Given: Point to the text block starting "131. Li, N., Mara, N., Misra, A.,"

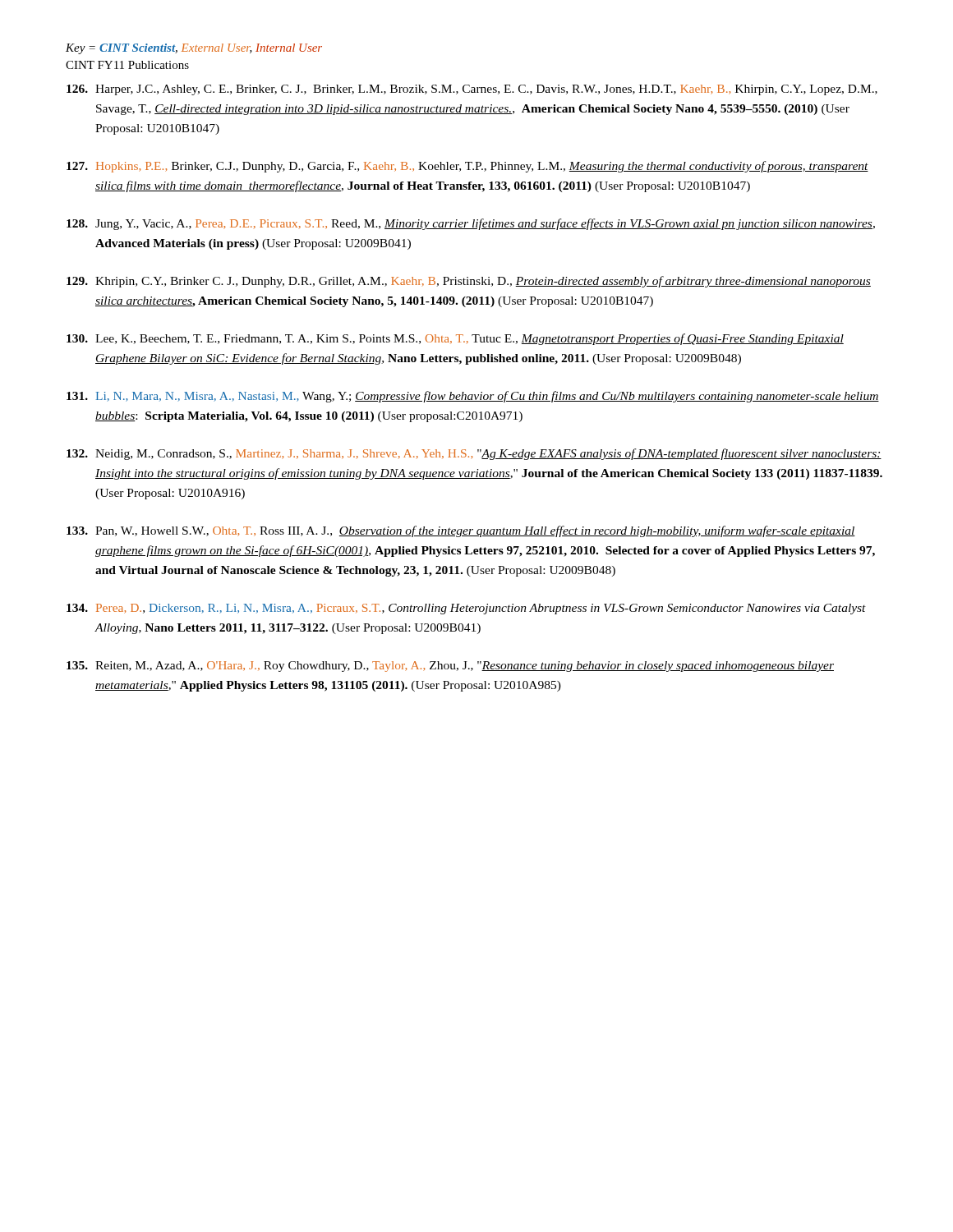Looking at the screenshot, I should point(476,406).
